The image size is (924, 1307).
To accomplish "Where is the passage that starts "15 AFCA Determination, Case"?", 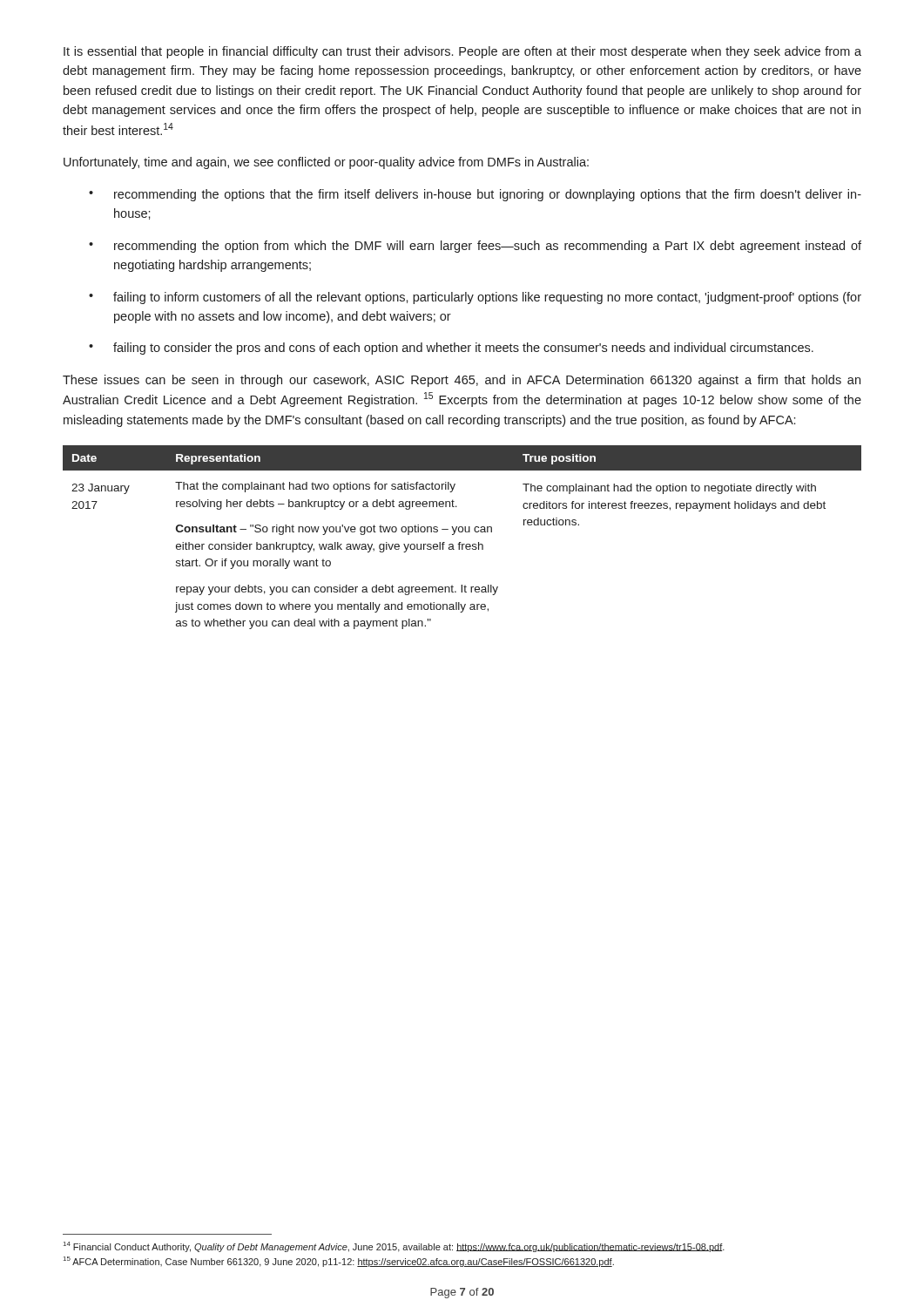I will click(339, 1261).
